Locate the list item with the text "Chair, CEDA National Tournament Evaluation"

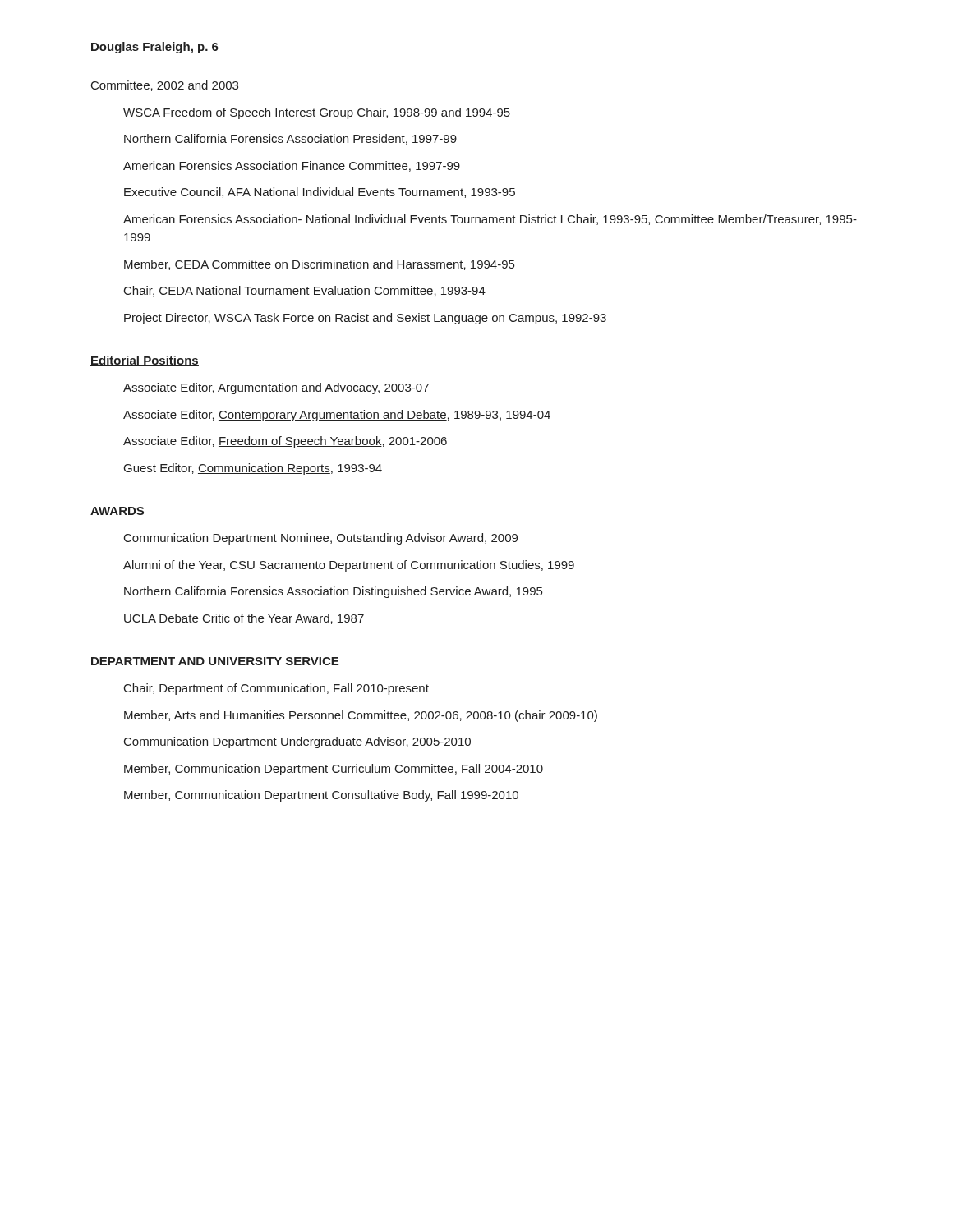click(304, 290)
